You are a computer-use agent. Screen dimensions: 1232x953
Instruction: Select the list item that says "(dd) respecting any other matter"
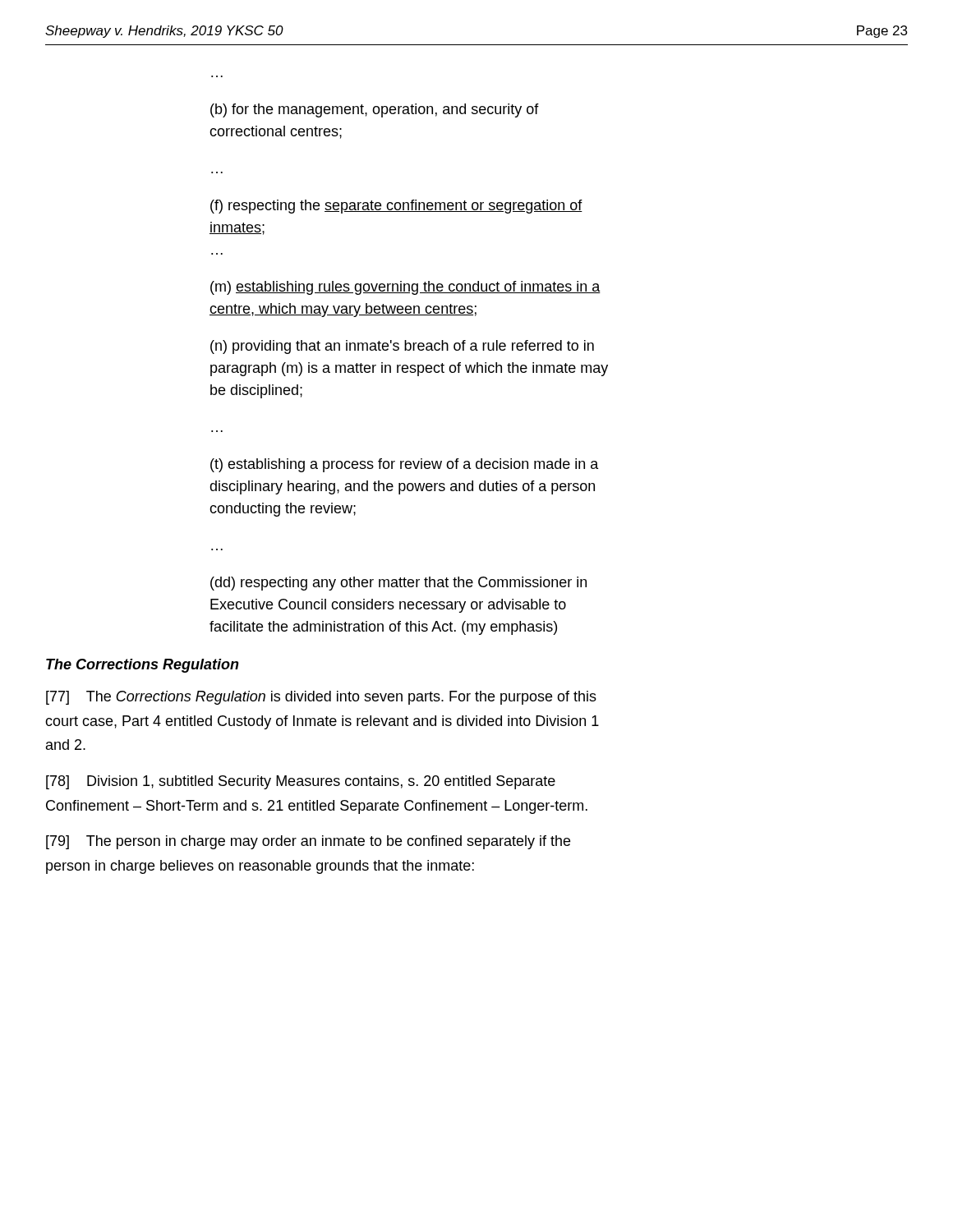[536, 605]
